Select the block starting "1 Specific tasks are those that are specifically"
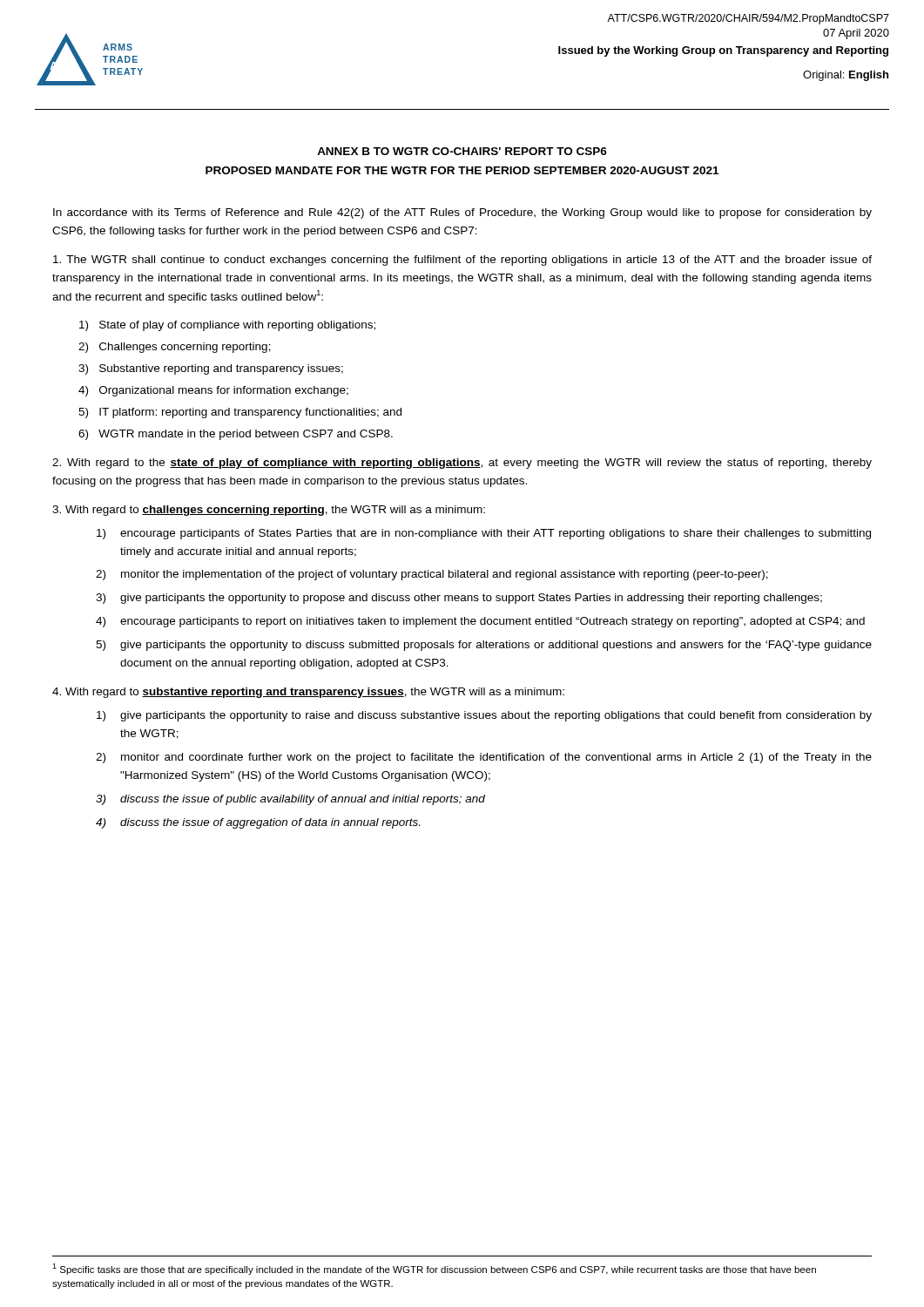The height and width of the screenshot is (1307, 924). click(434, 1275)
